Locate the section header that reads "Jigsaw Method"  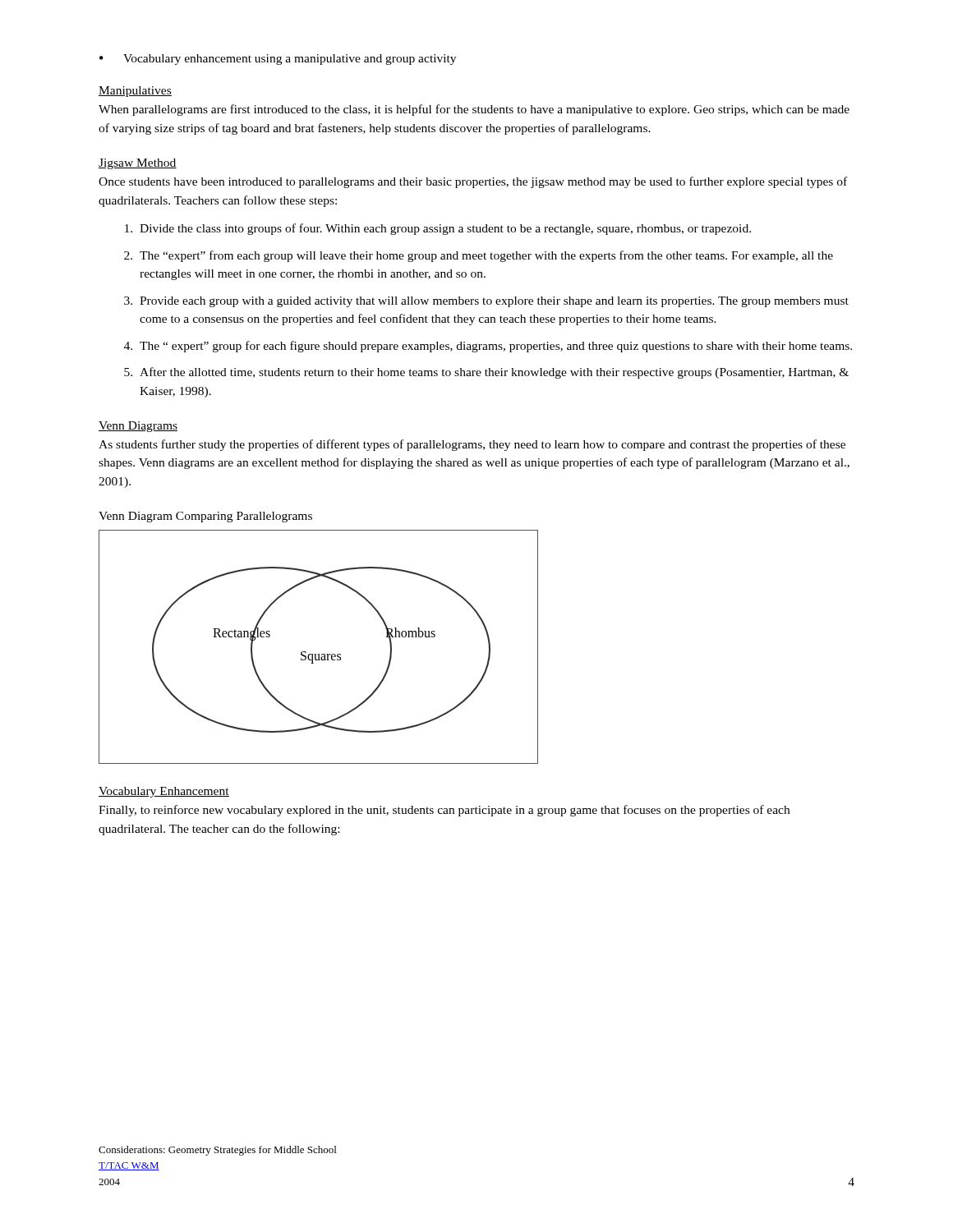click(137, 163)
